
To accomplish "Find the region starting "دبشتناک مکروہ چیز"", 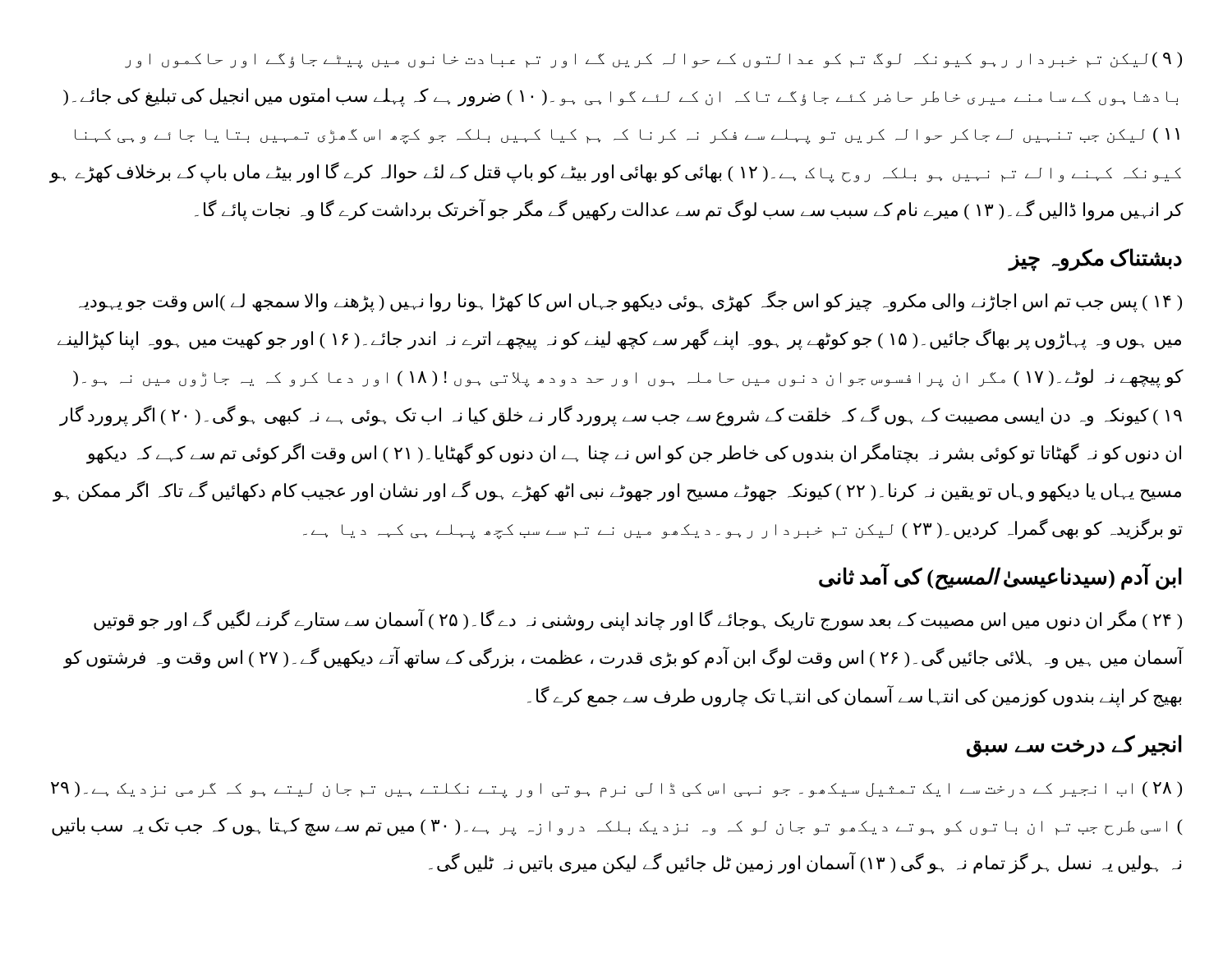I will pos(1096,258).
